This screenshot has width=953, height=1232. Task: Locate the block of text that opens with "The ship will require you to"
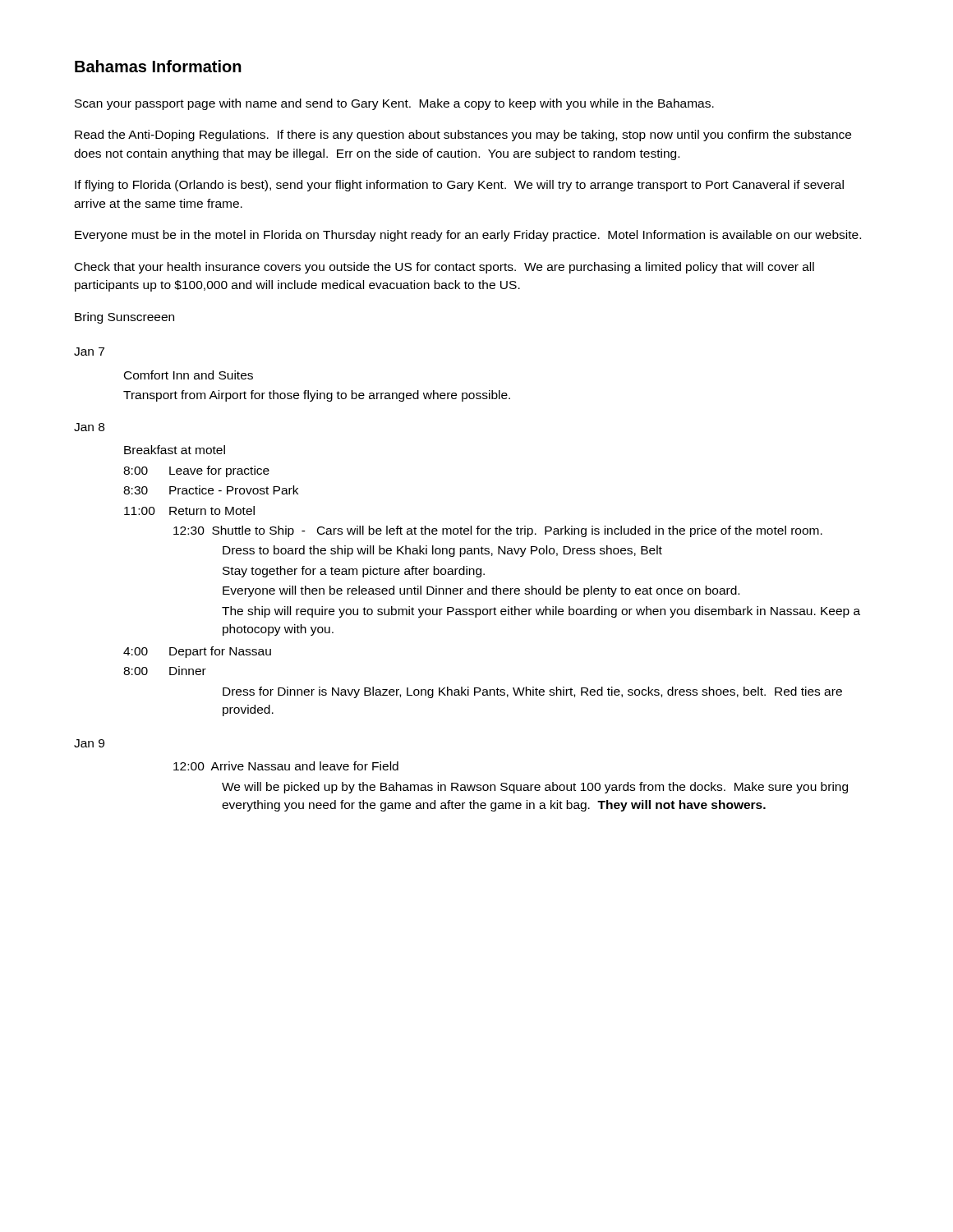tap(541, 620)
